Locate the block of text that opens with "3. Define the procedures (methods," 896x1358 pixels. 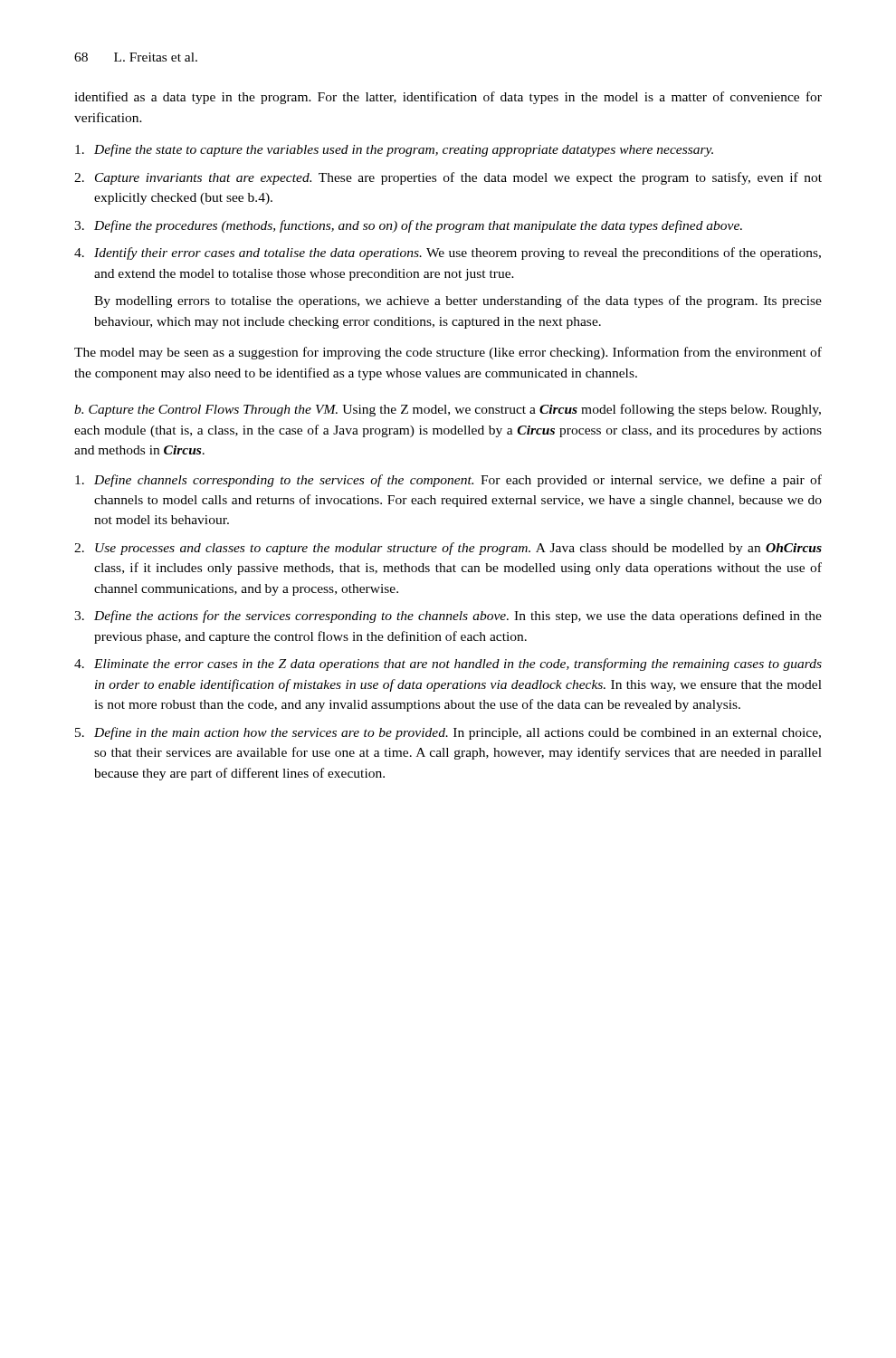point(448,225)
